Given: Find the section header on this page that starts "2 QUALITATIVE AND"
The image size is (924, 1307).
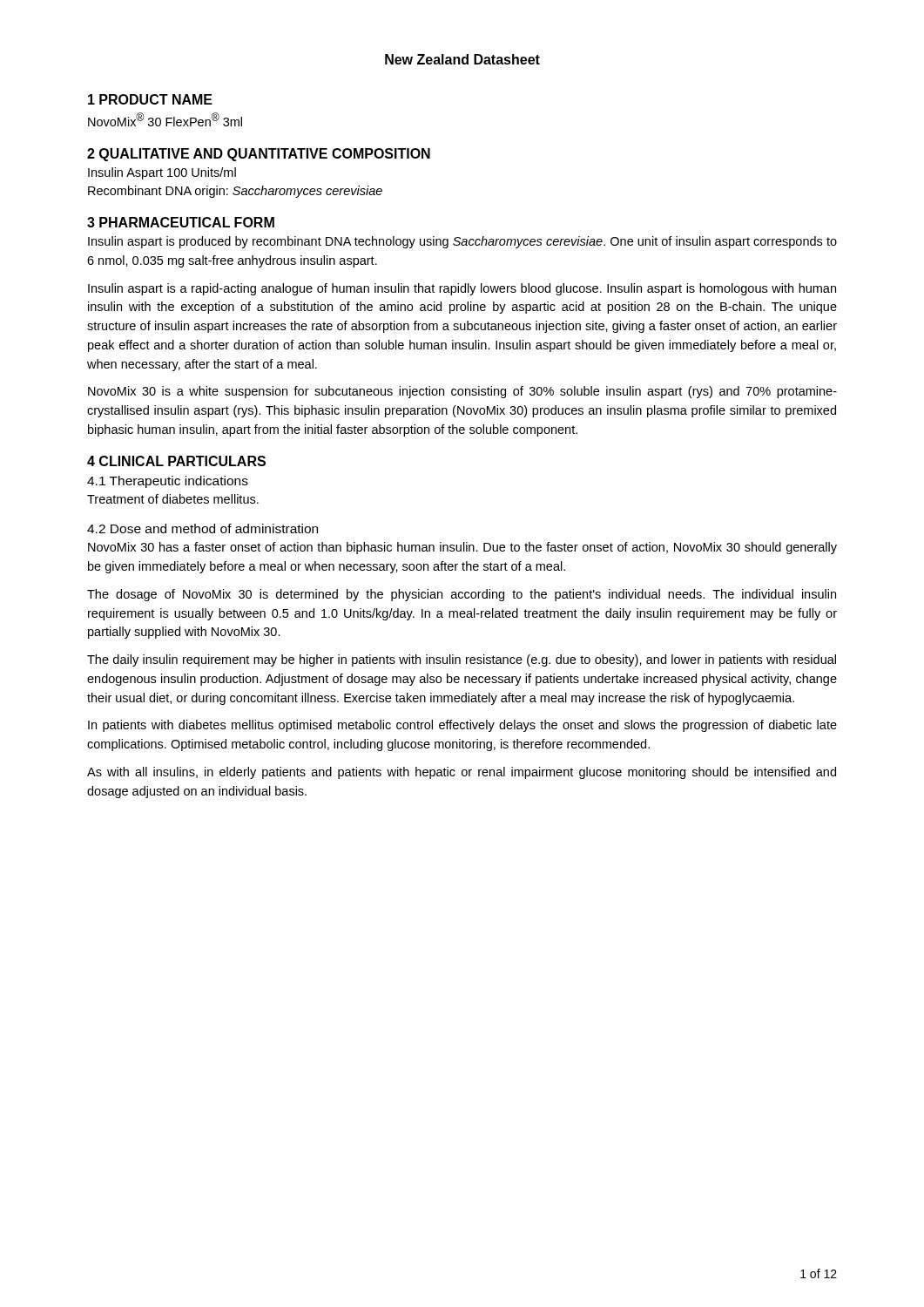Looking at the screenshot, I should [259, 153].
